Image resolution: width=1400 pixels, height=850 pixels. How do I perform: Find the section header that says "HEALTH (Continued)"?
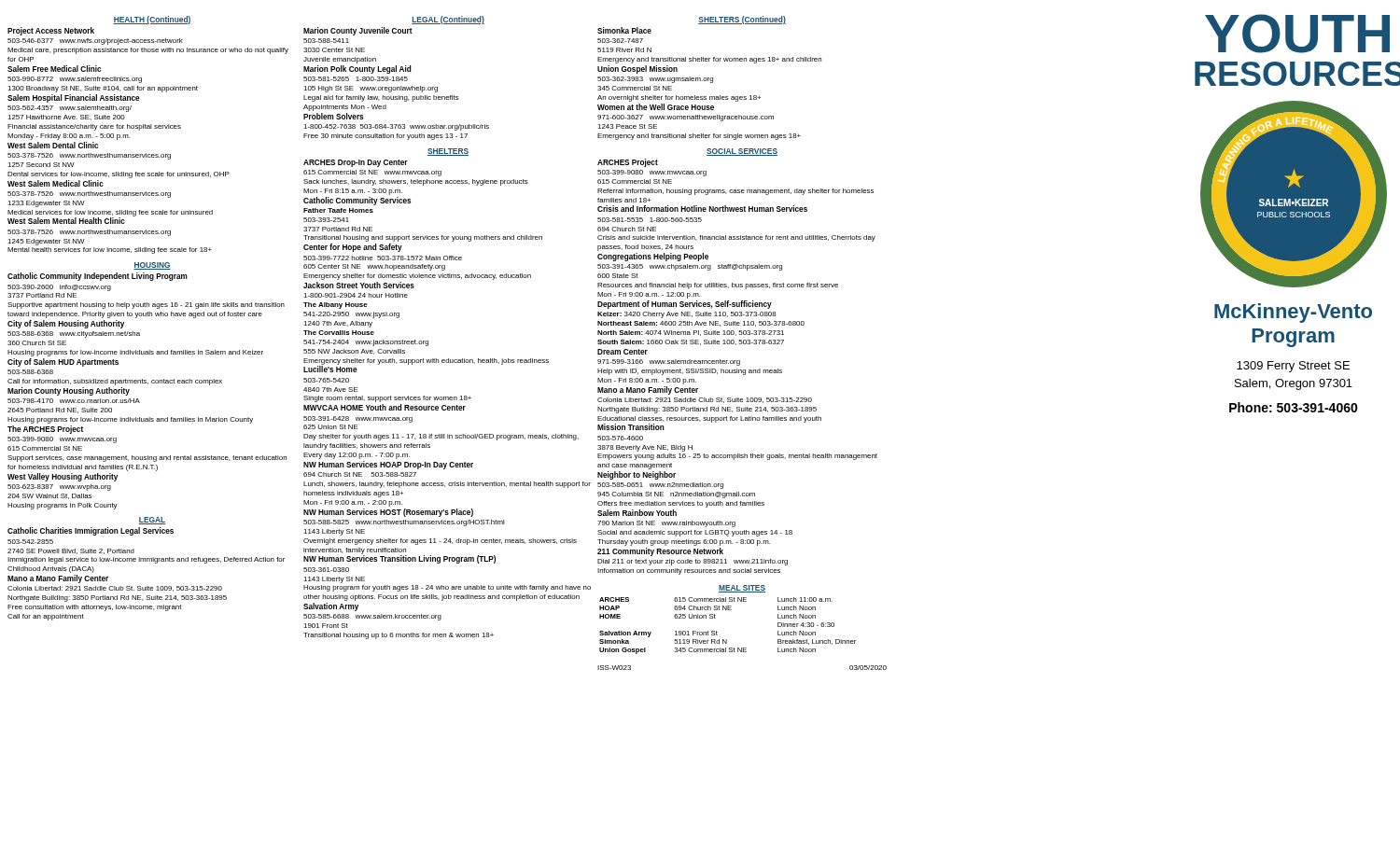[x=152, y=20]
